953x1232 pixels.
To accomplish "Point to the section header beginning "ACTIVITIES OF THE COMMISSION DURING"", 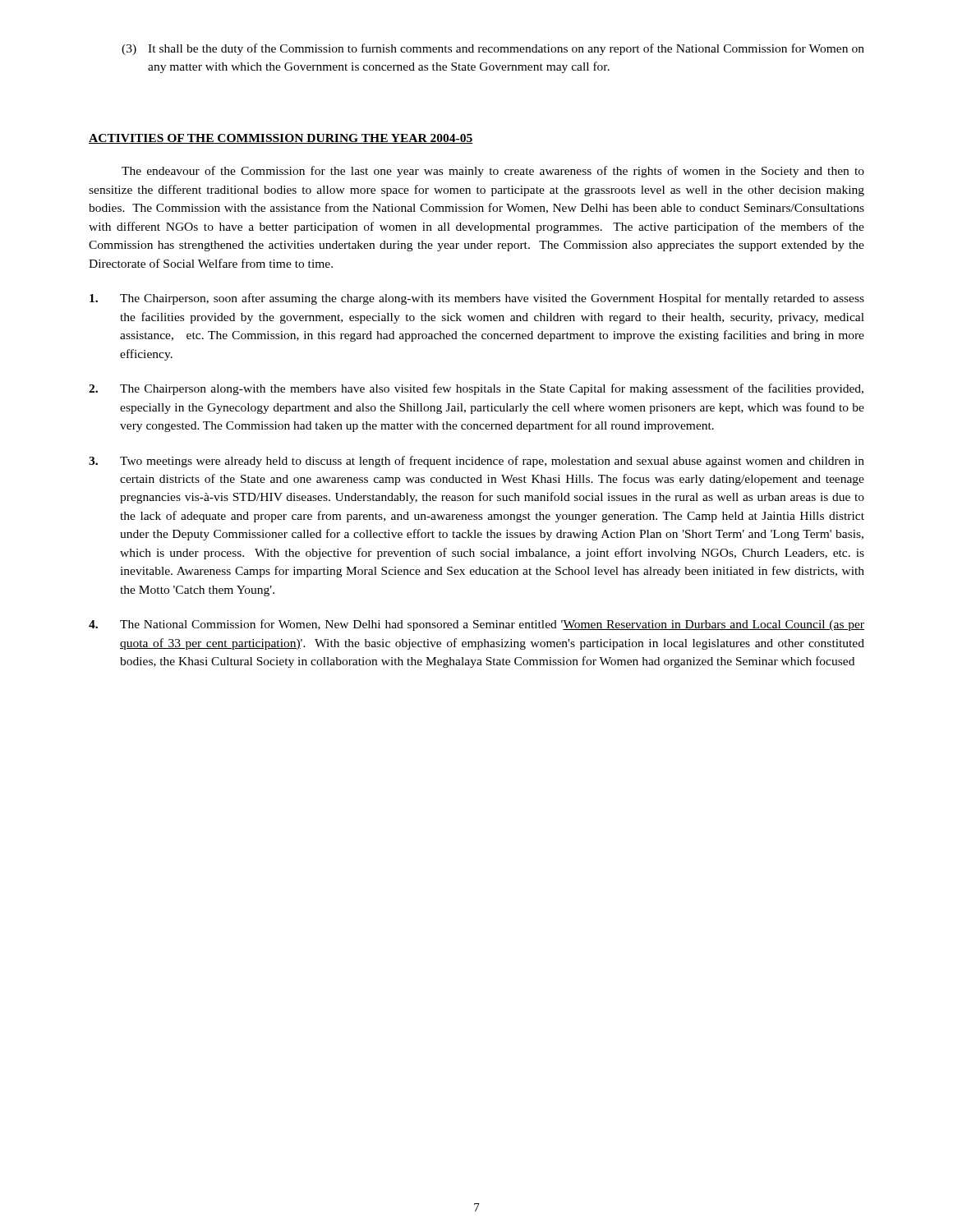I will click(x=281, y=138).
